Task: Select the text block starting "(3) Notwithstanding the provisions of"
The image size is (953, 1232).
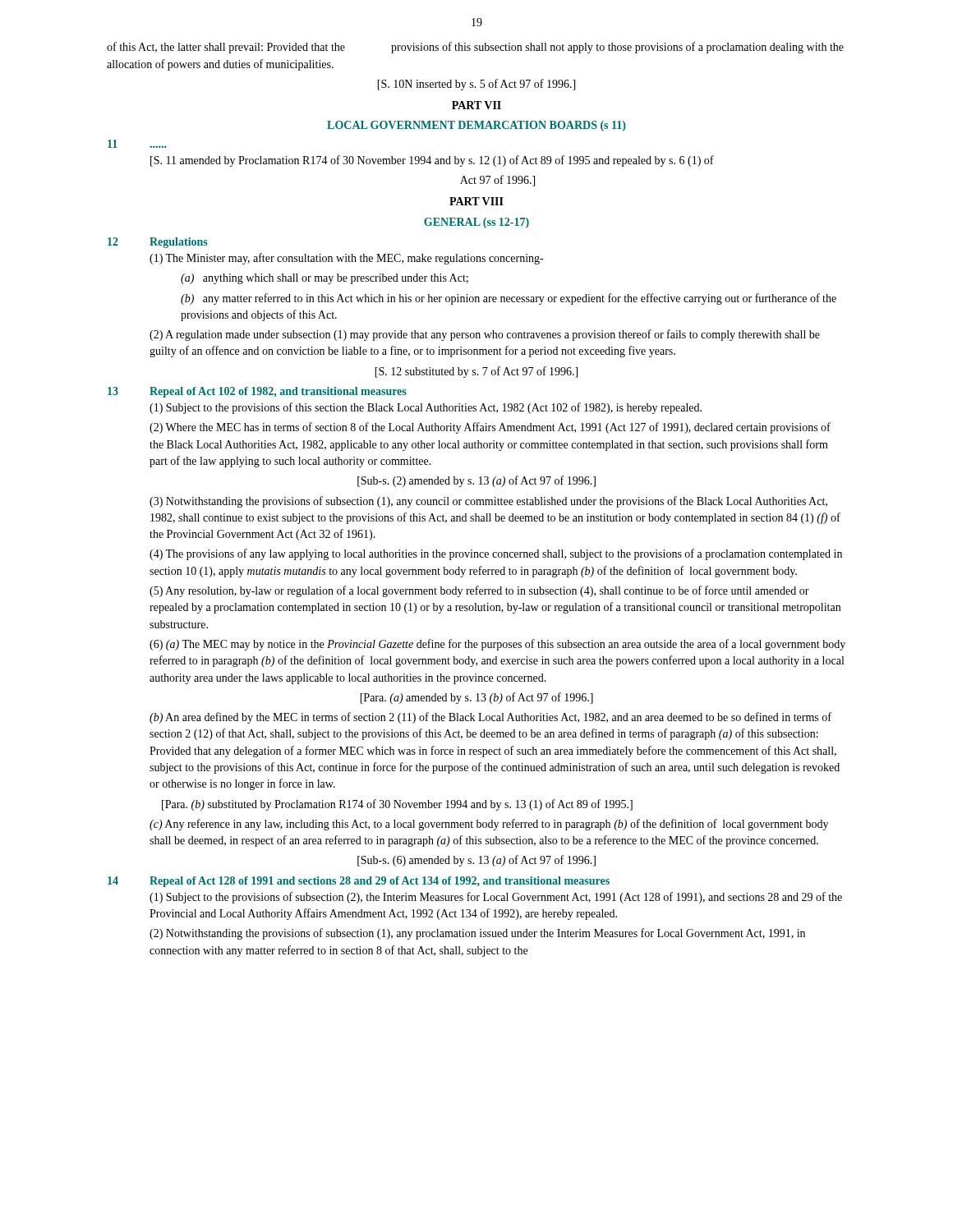Action: coord(498,518)
